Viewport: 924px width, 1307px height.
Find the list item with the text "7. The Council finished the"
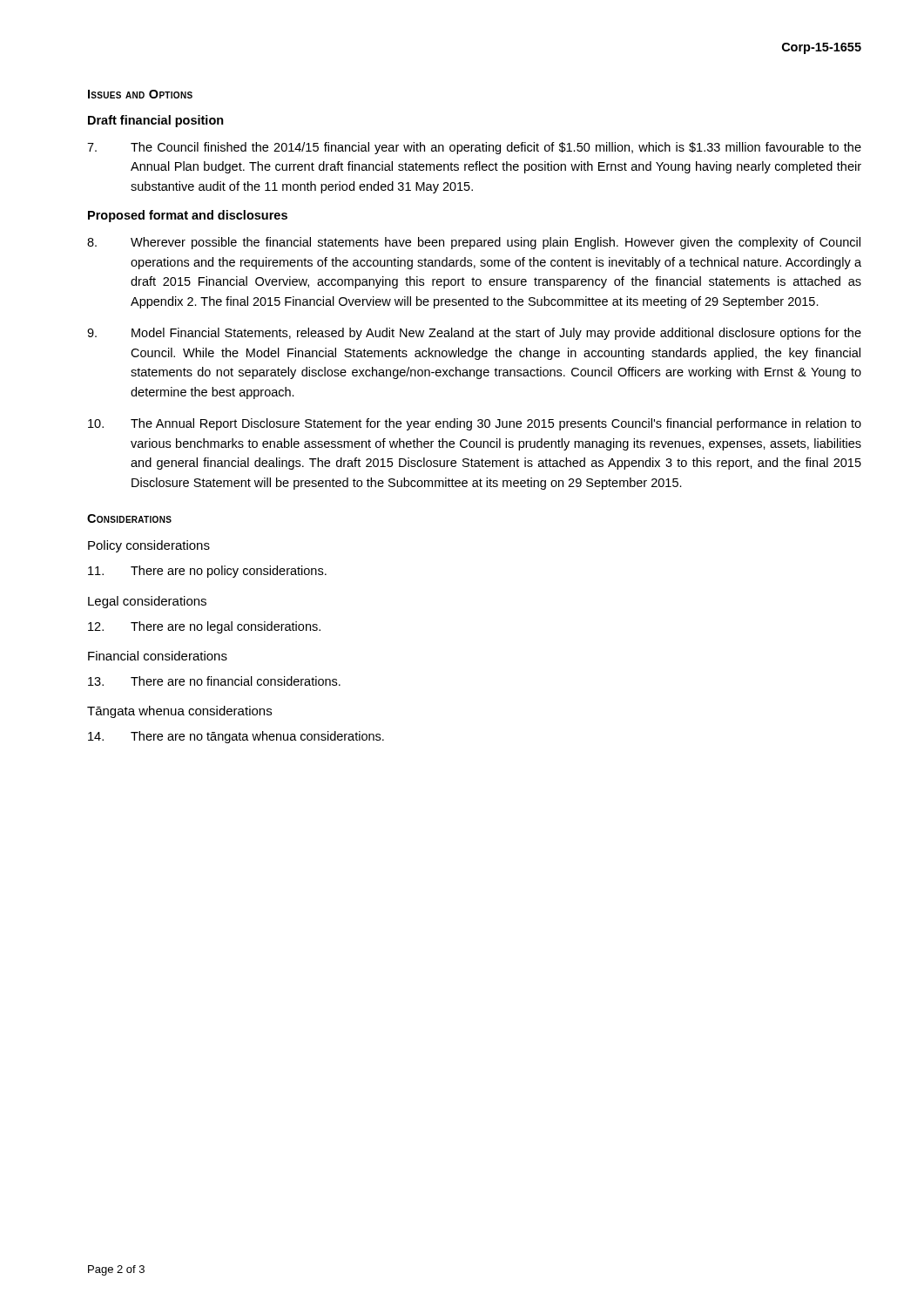[474, 167]
